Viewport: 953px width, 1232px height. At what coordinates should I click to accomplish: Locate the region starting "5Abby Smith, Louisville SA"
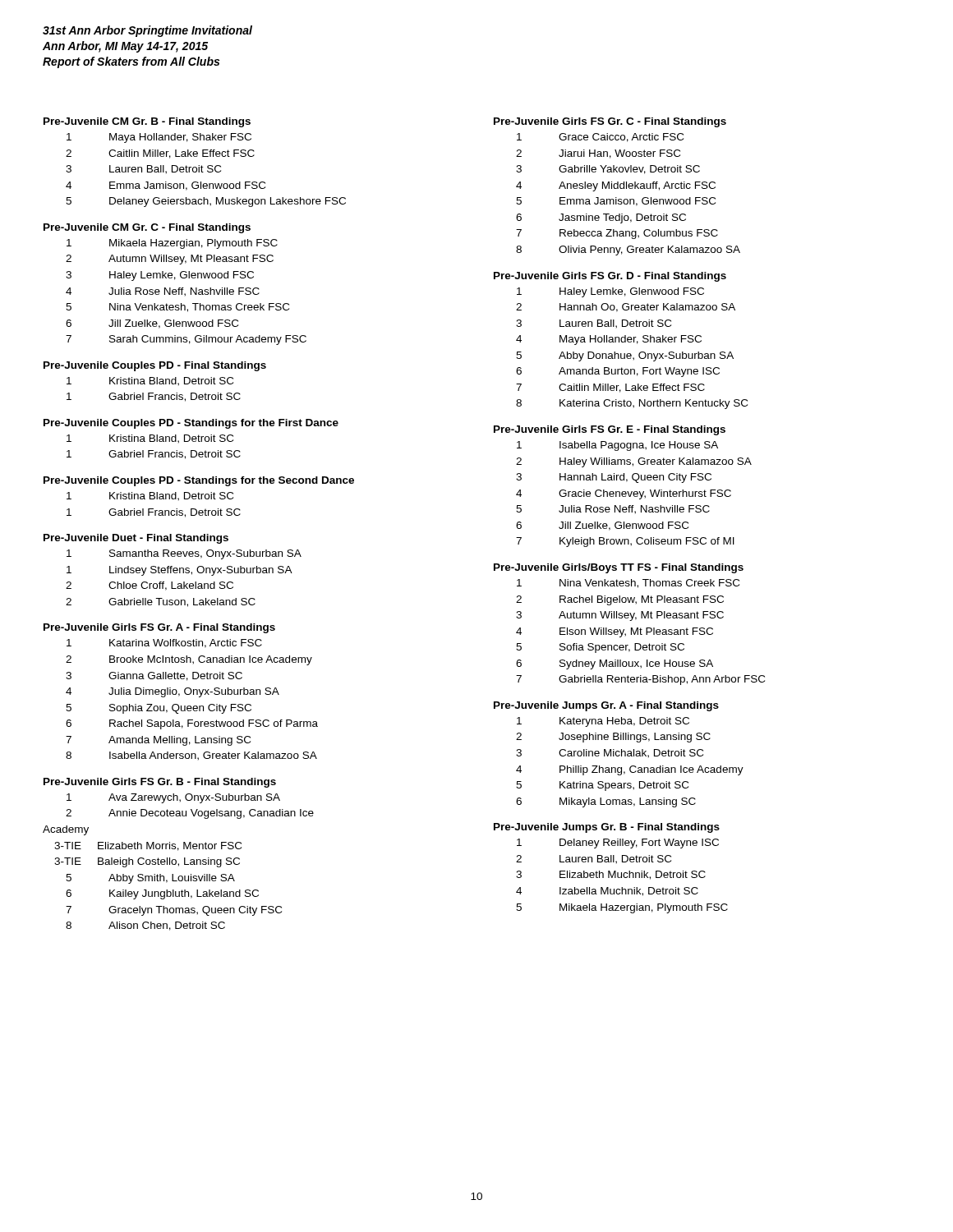tap(260, 878)
